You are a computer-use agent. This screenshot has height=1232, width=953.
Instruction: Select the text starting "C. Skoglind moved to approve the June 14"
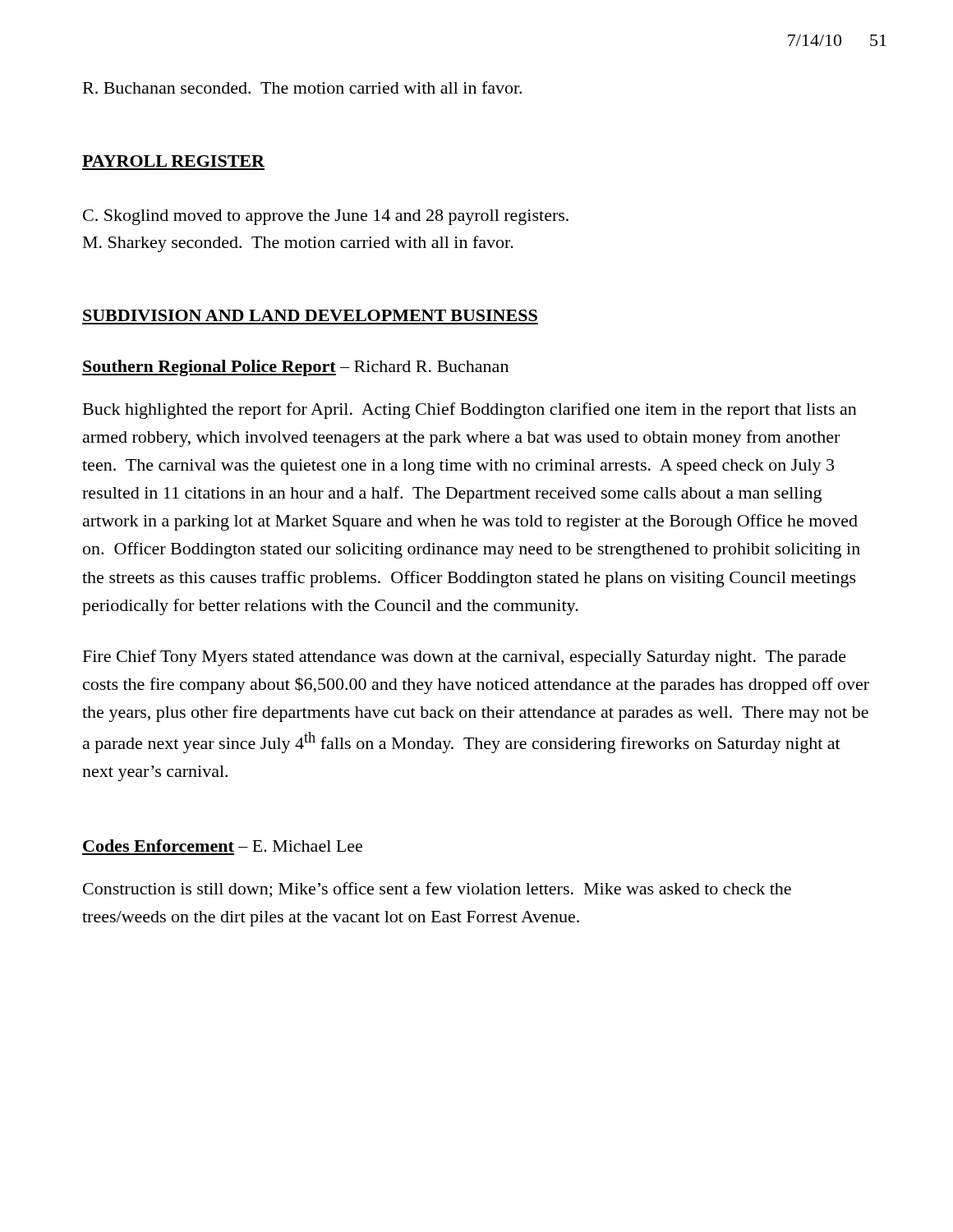coord(326,228)
